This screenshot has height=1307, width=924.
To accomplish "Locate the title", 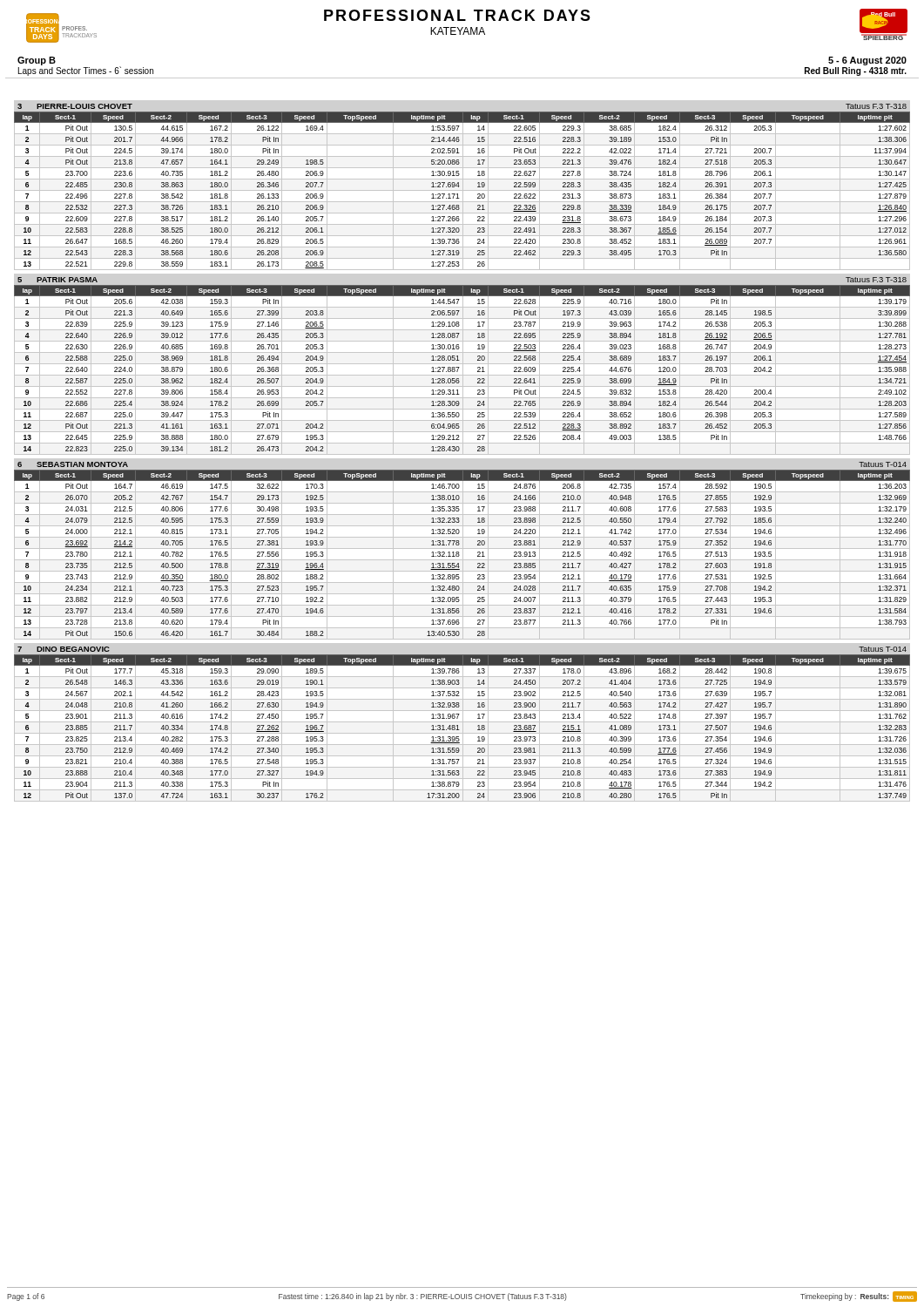I will (x=458, y=16).
